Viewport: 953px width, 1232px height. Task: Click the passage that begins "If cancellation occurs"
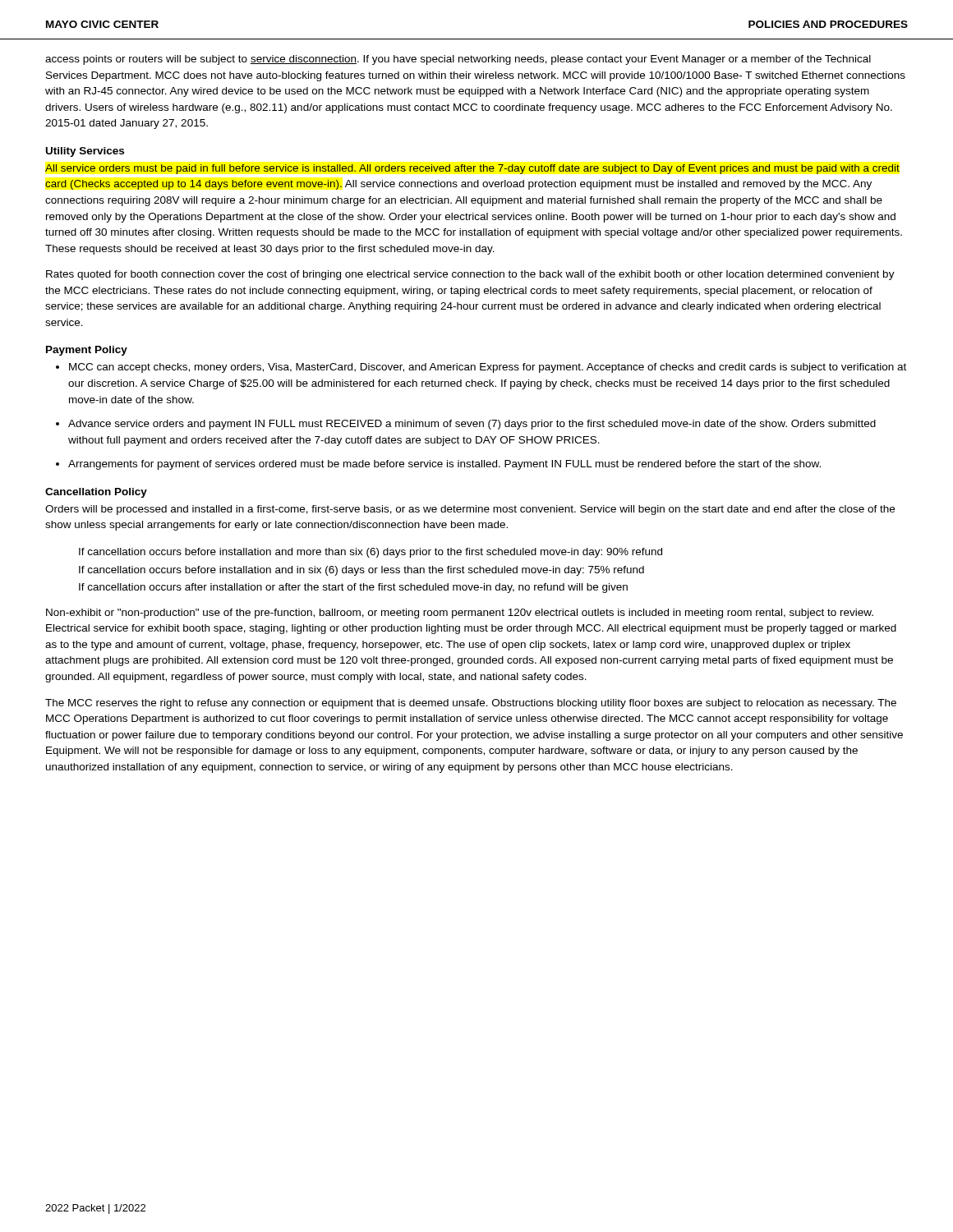point(371,569)
